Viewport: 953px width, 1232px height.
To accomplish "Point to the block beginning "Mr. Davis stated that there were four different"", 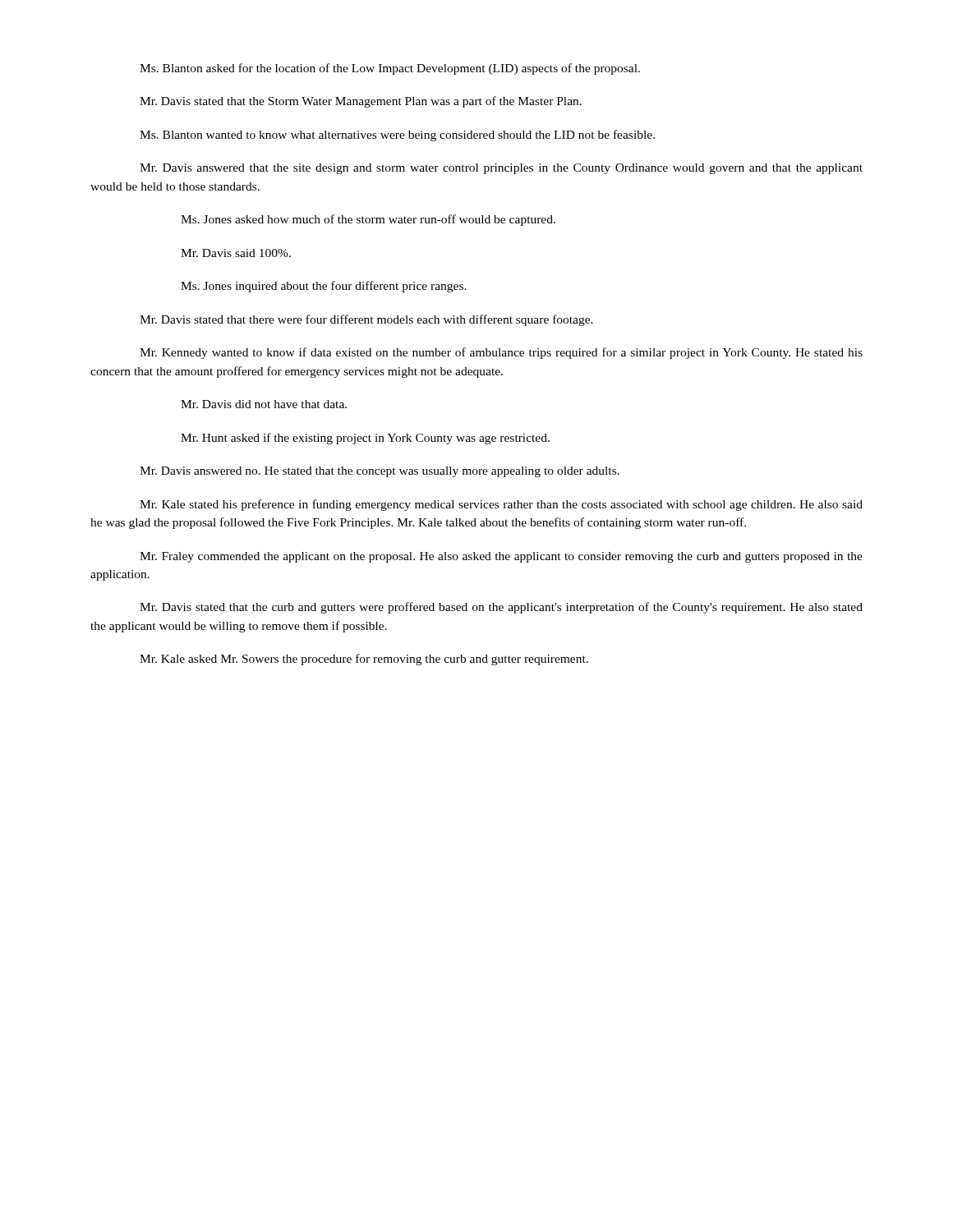I will (x=367, y=319).
